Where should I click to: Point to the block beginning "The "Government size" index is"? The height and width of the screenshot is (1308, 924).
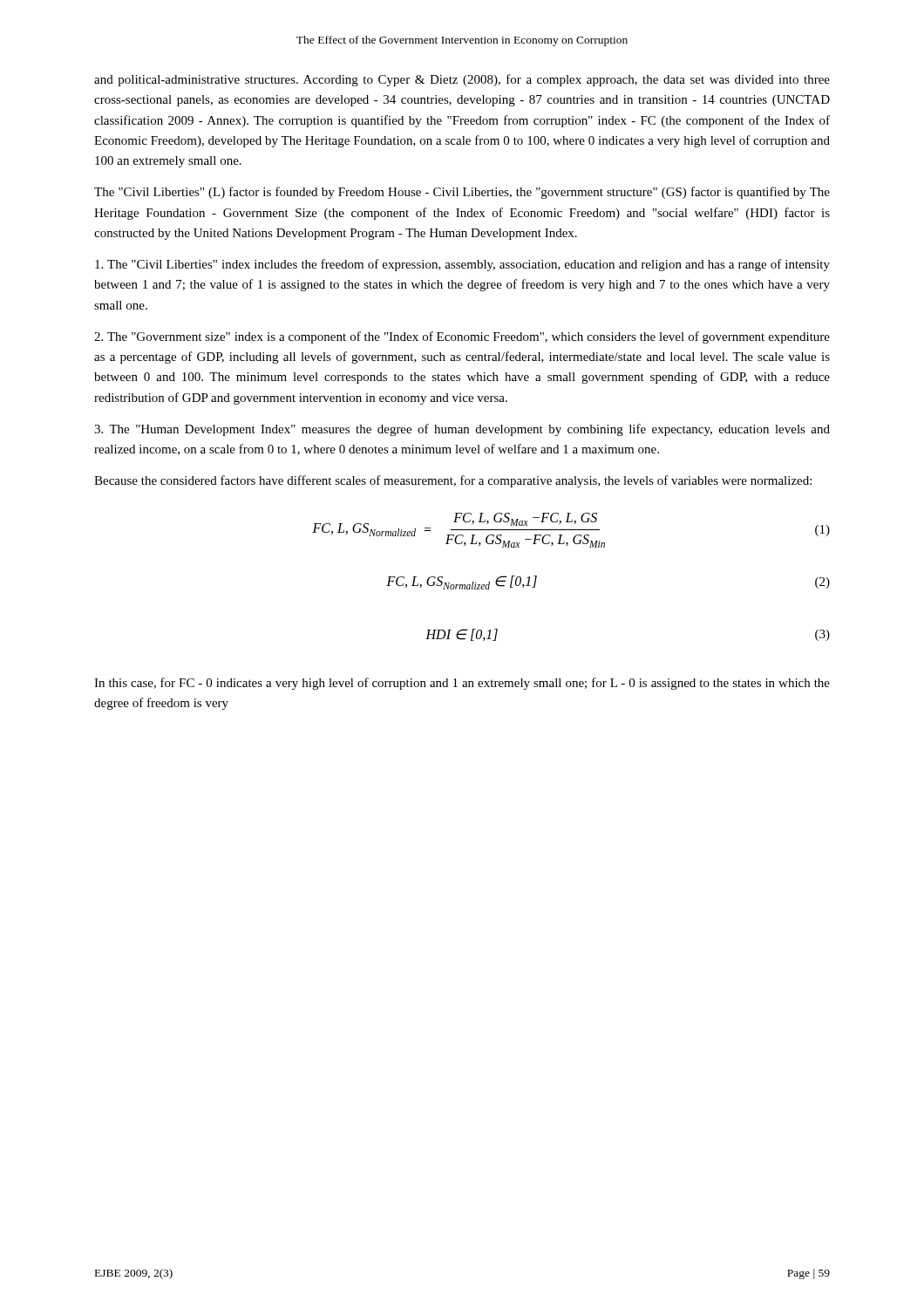pos(462,367)
